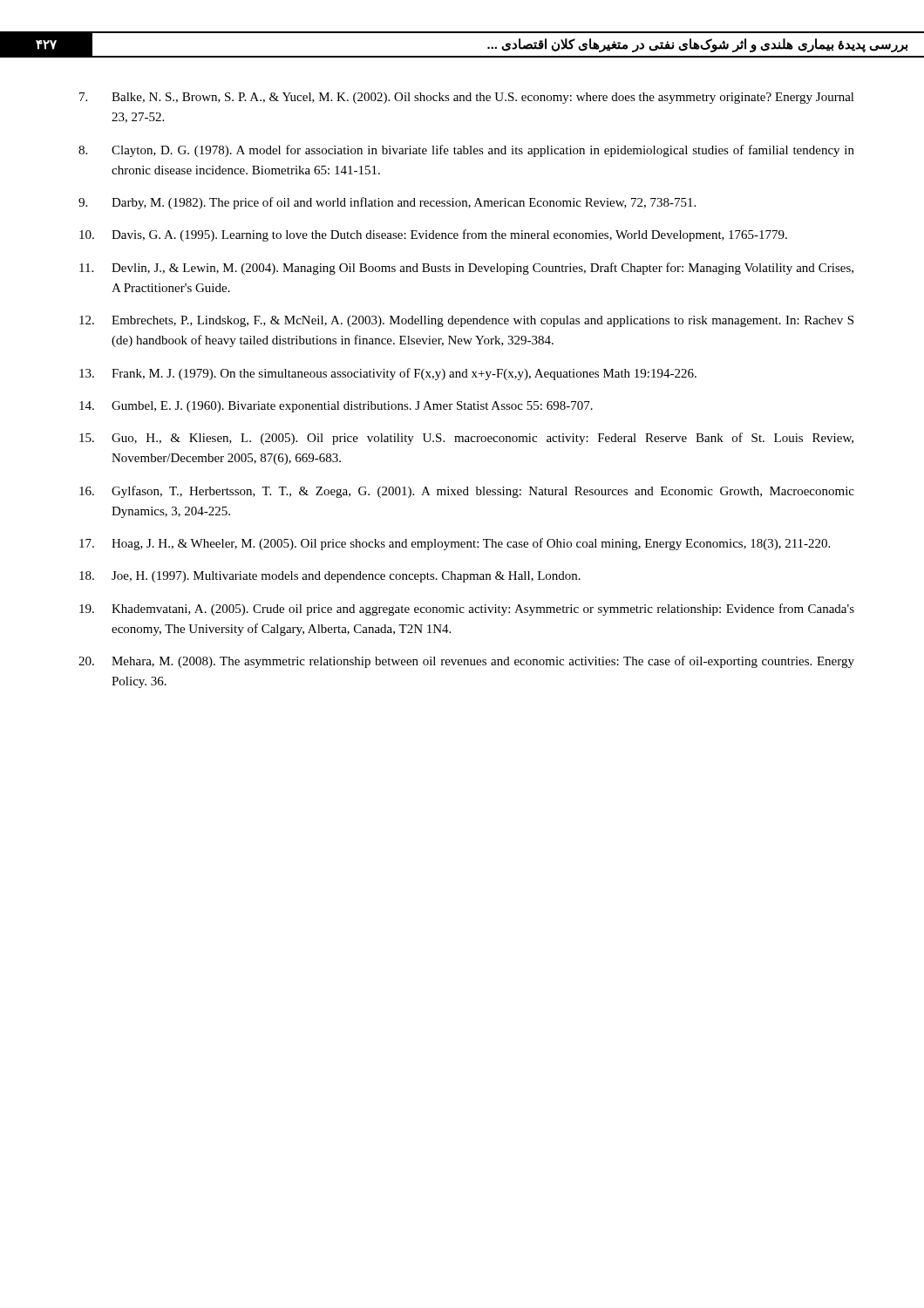
Task: Navigate to the text block starting "16. Gylfason, T., Herbertsson, T. T., & Zoega,"
Action: pos(466,501)
